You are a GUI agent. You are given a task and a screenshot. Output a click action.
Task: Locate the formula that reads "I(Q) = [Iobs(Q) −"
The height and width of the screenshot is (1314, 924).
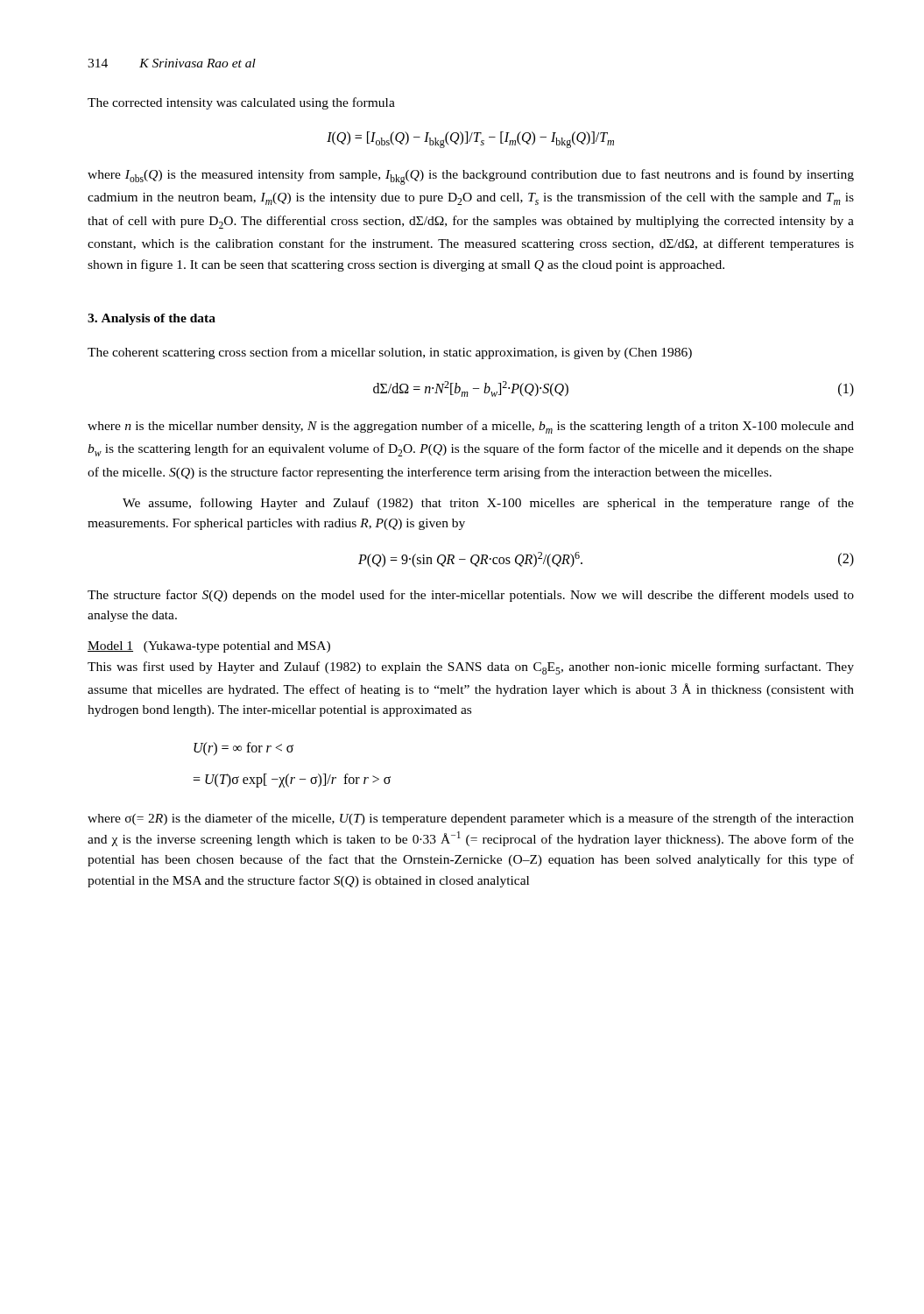coord(471,138)
